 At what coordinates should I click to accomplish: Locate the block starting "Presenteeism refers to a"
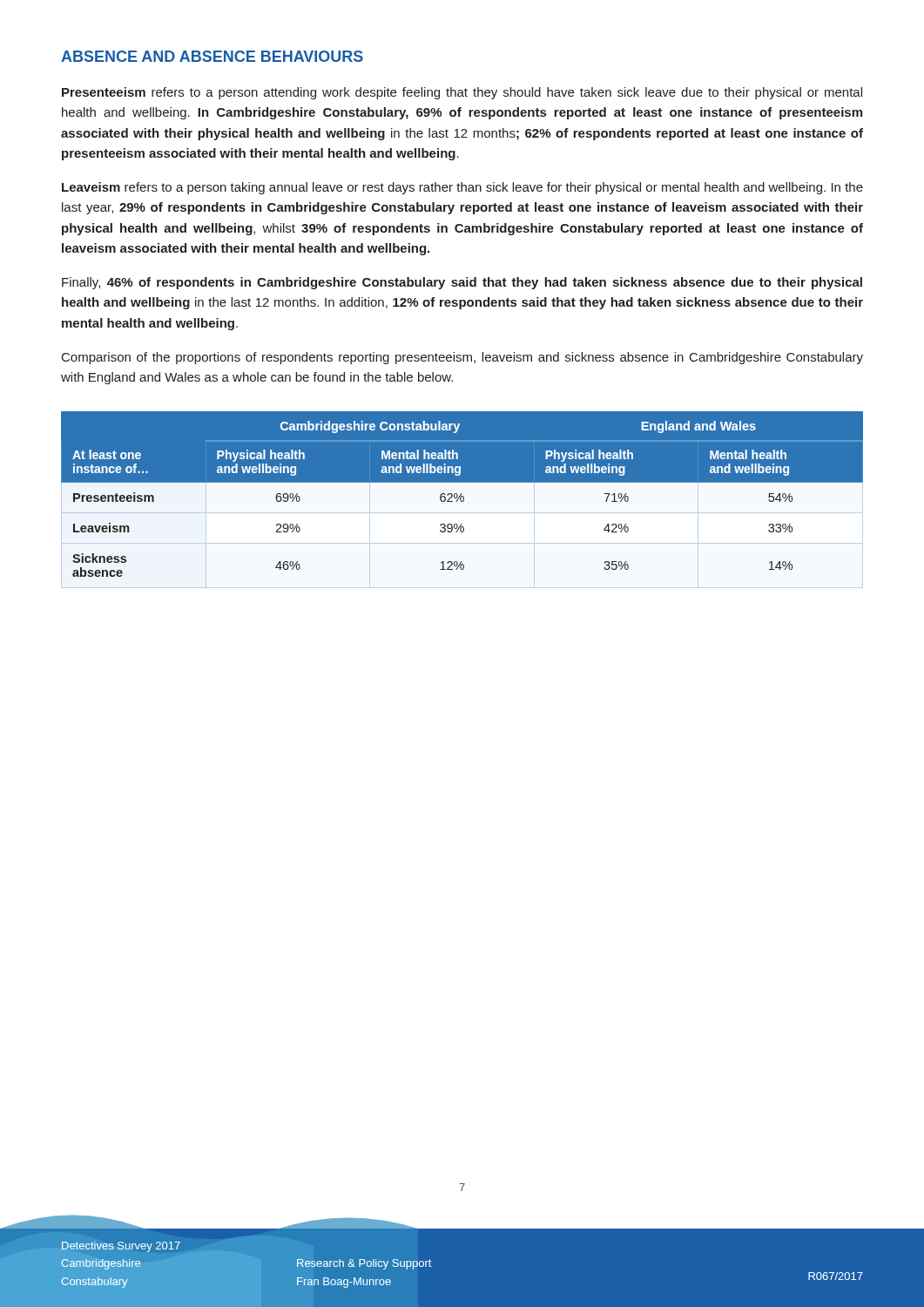pos(462,122)
